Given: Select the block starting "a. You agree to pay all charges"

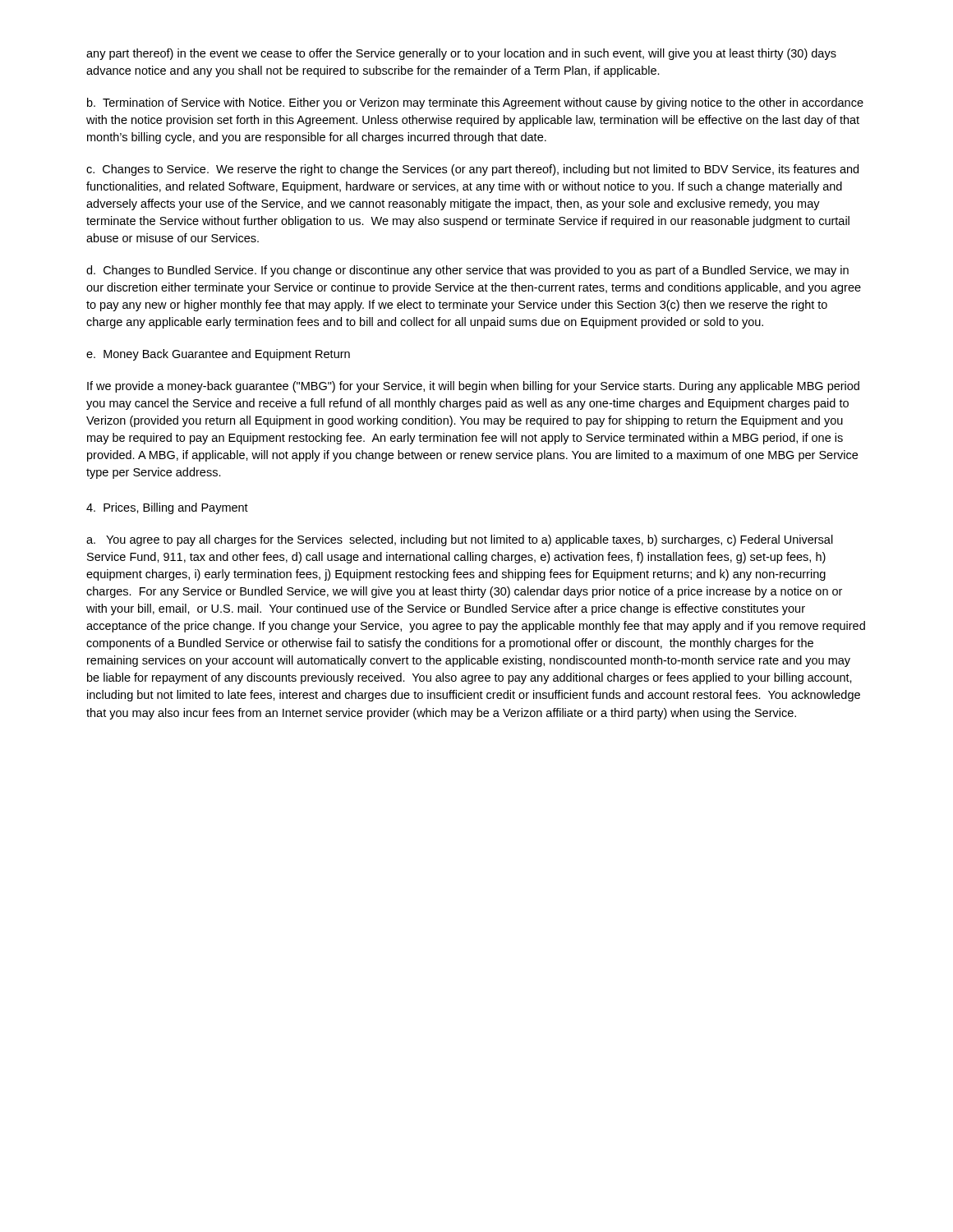Looking at the screenshot, I should click(x=476, y=626).
